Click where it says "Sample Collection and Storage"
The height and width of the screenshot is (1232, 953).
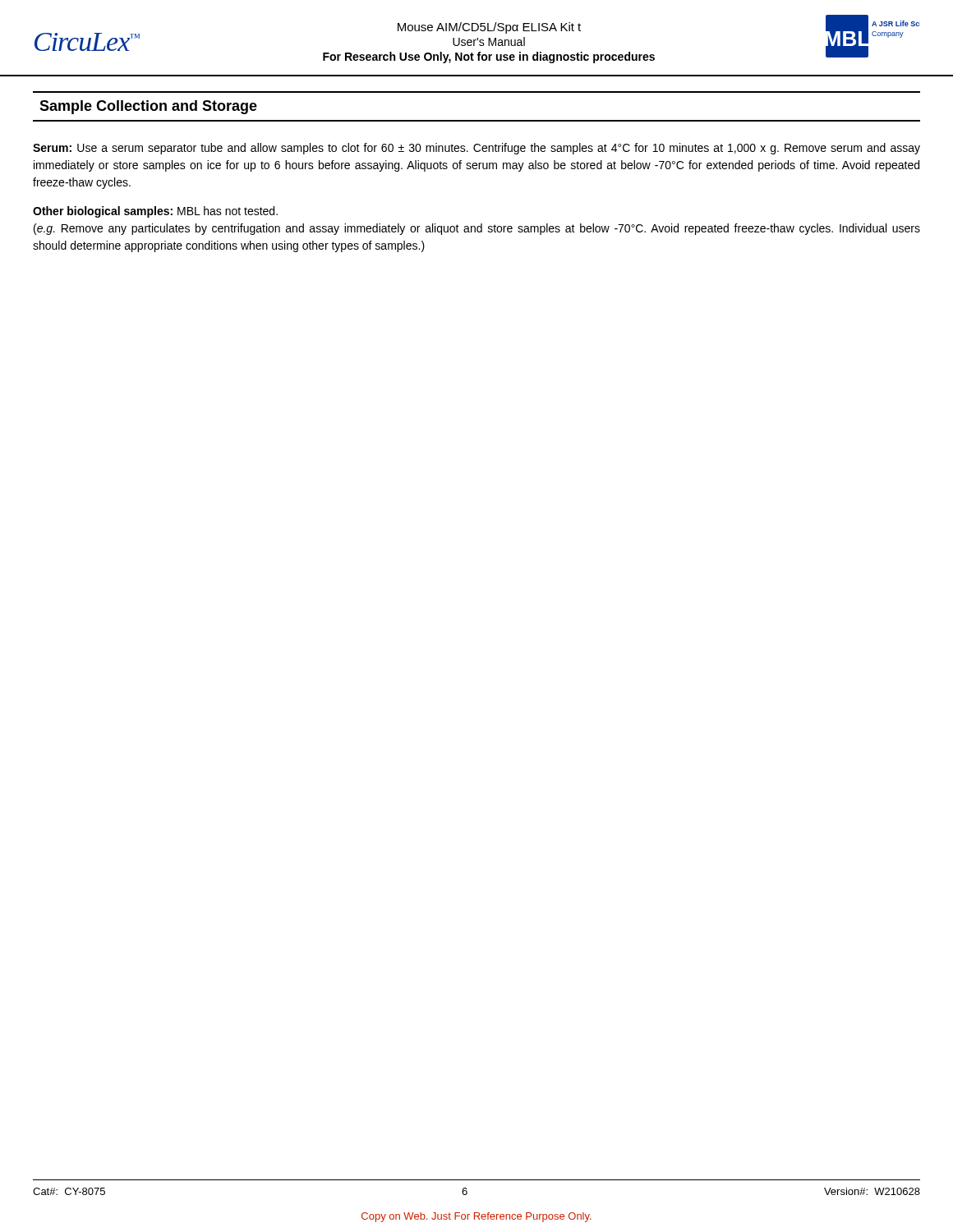[x=148, y=107]
